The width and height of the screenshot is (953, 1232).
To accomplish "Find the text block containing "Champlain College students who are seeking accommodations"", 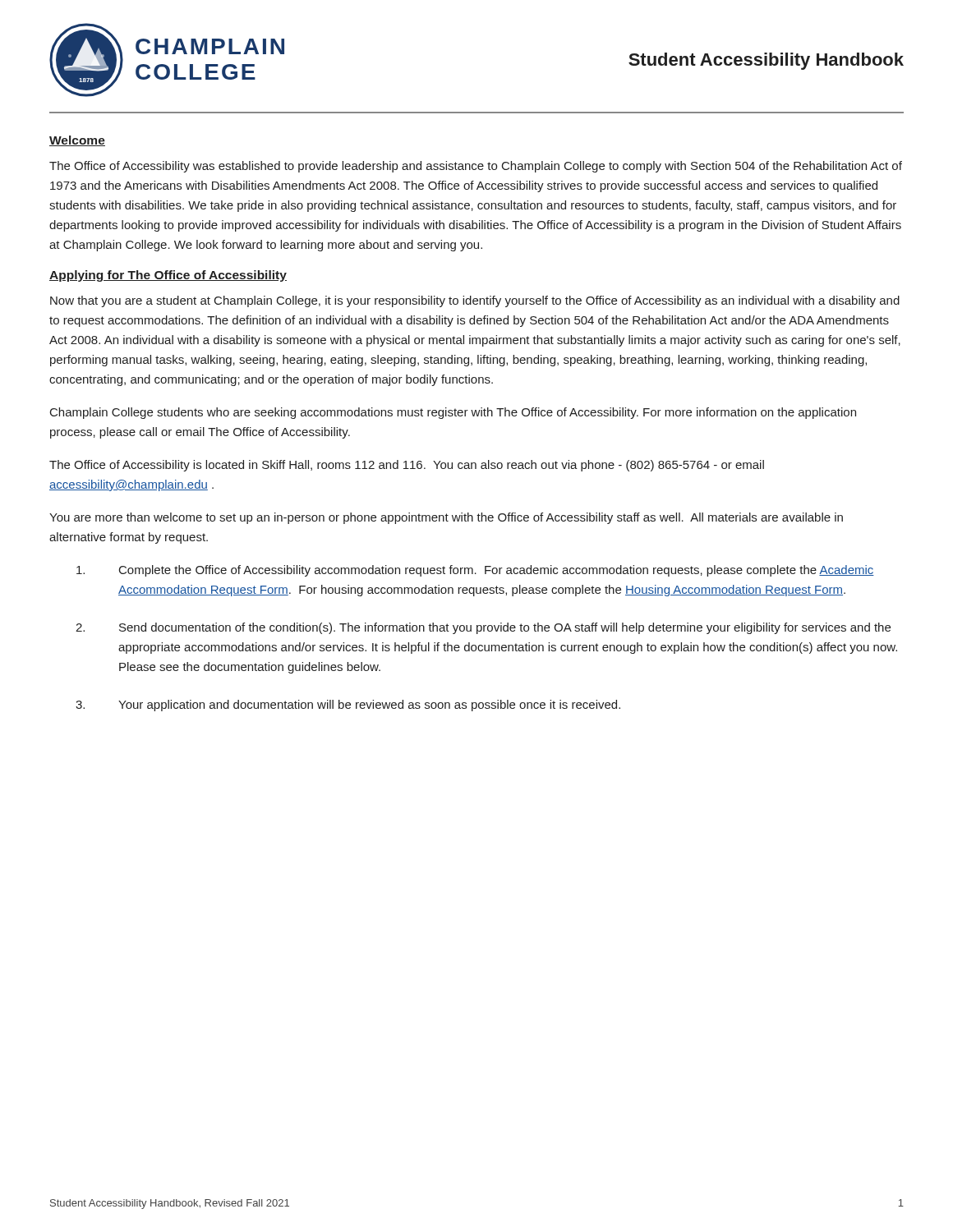I will coord(453,422).
